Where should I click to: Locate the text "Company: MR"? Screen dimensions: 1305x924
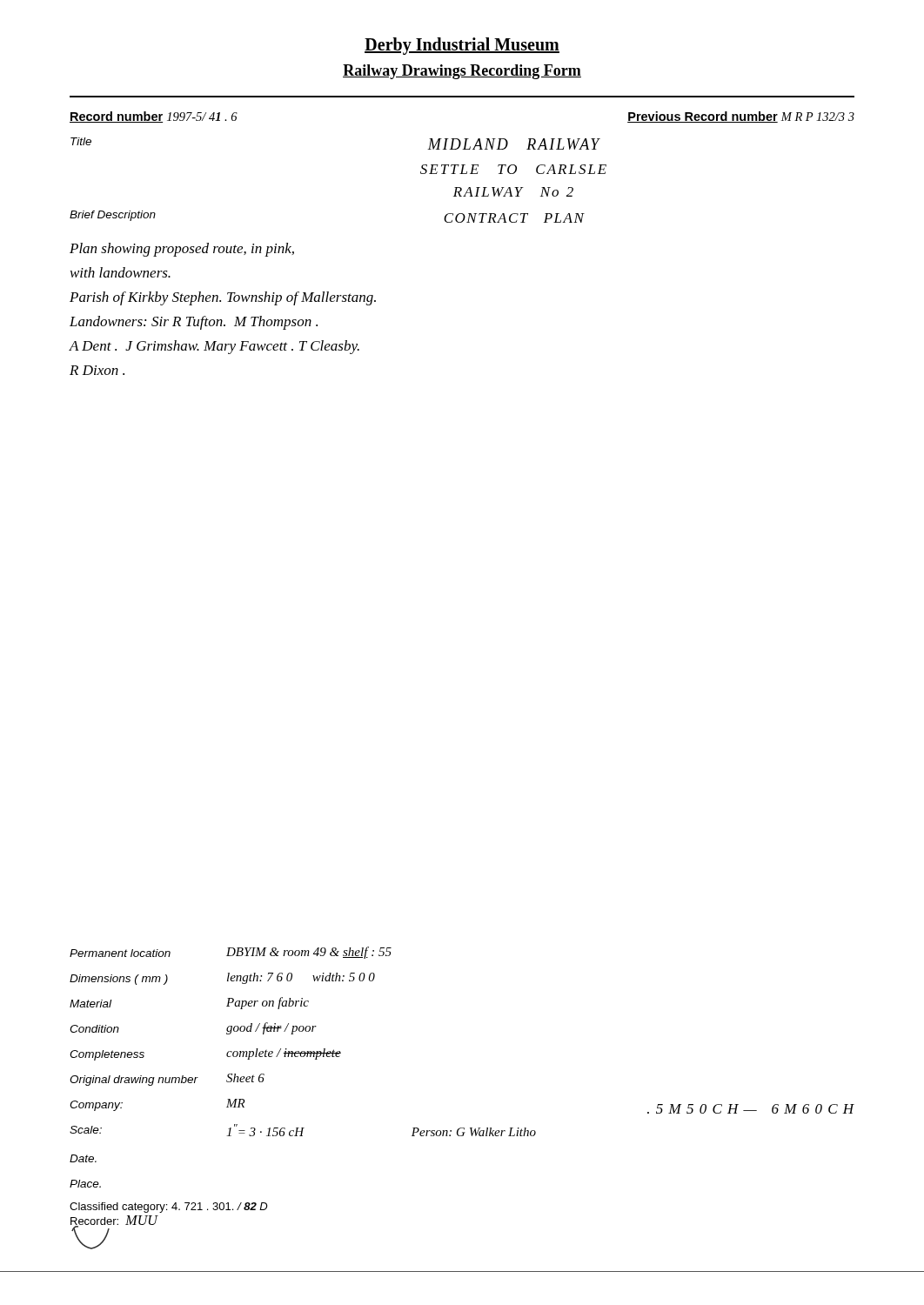[x=89, y=1104]
